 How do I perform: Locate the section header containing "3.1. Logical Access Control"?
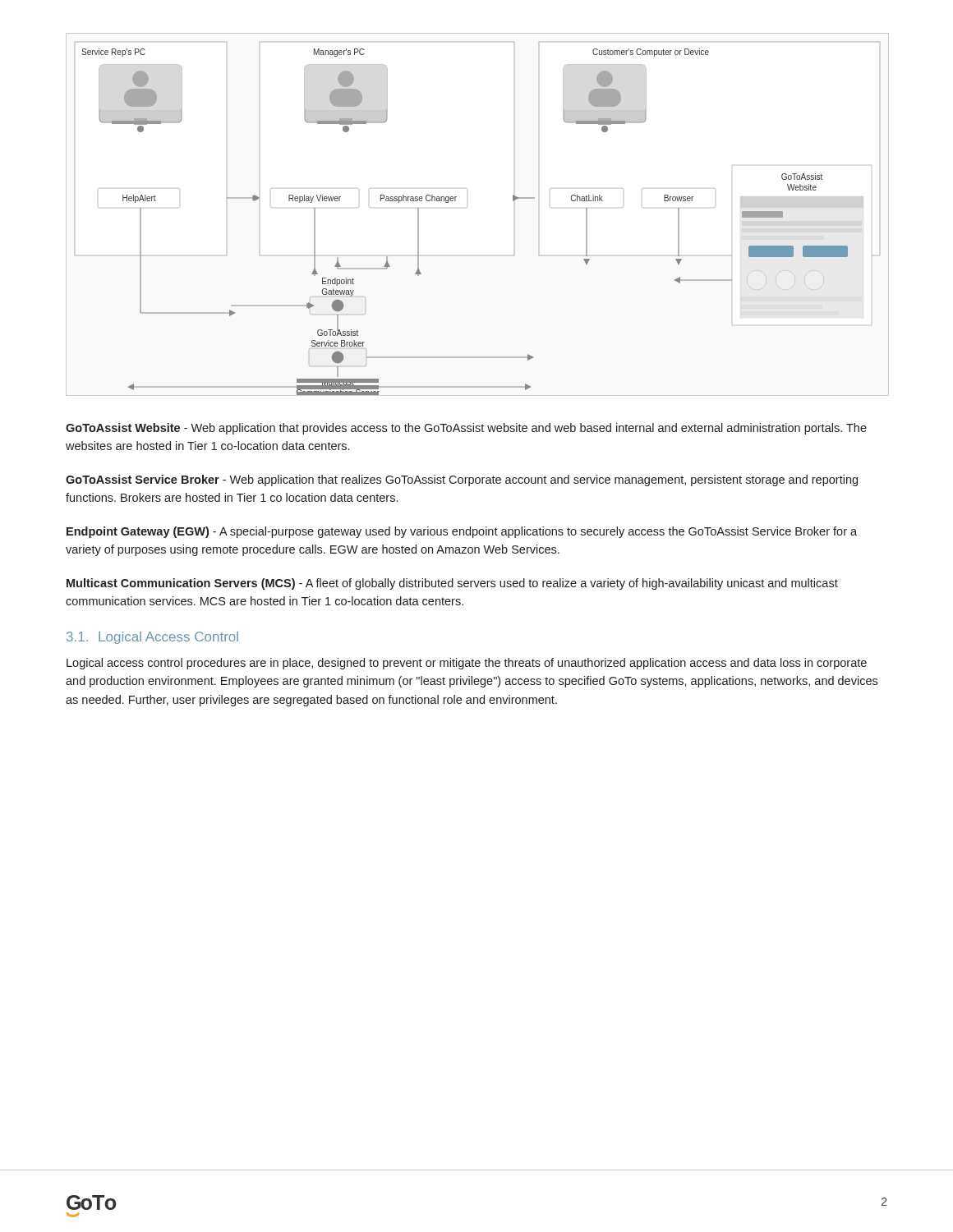[x=152, y=637]
